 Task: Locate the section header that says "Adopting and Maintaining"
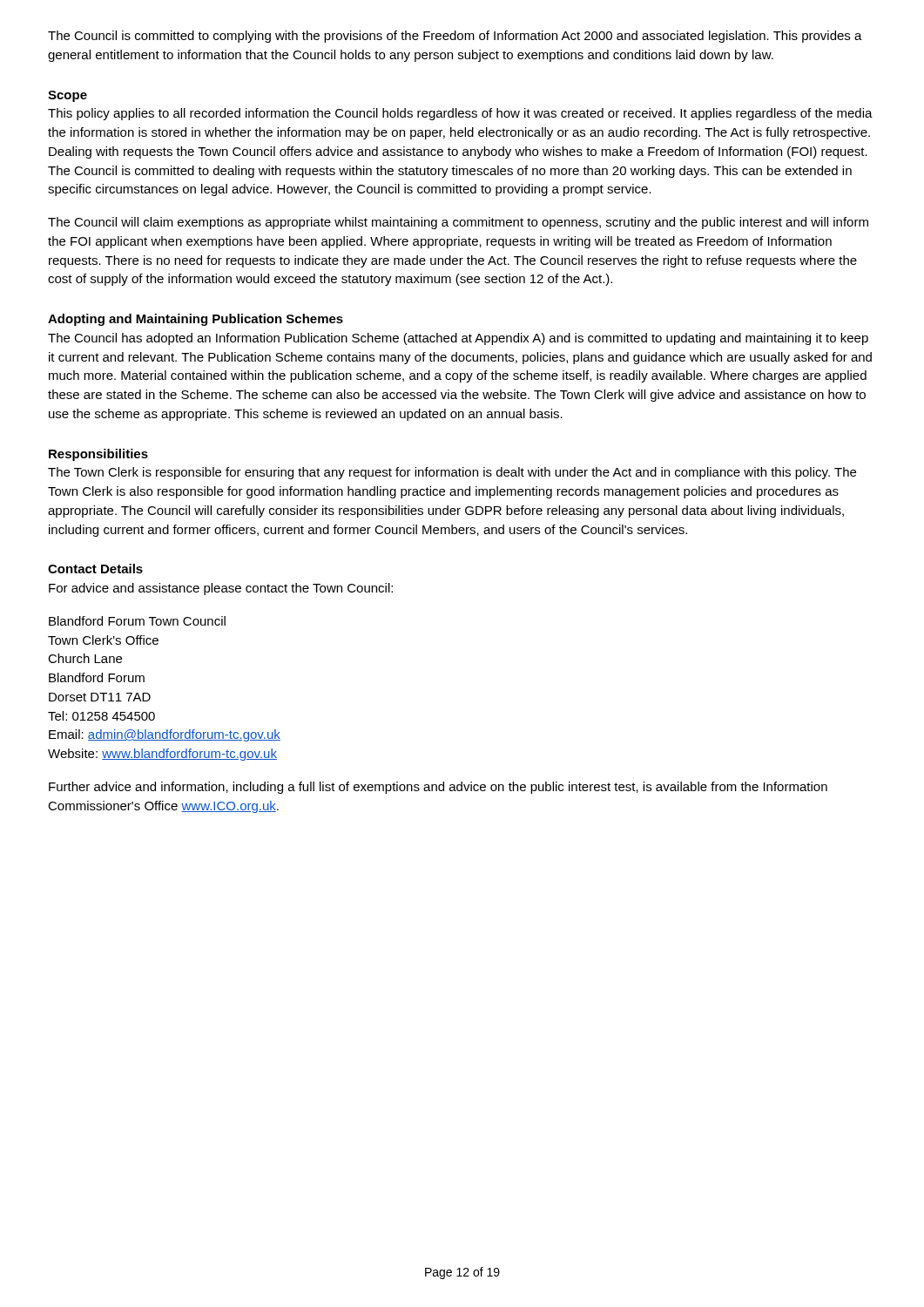(x=196, y=319)
